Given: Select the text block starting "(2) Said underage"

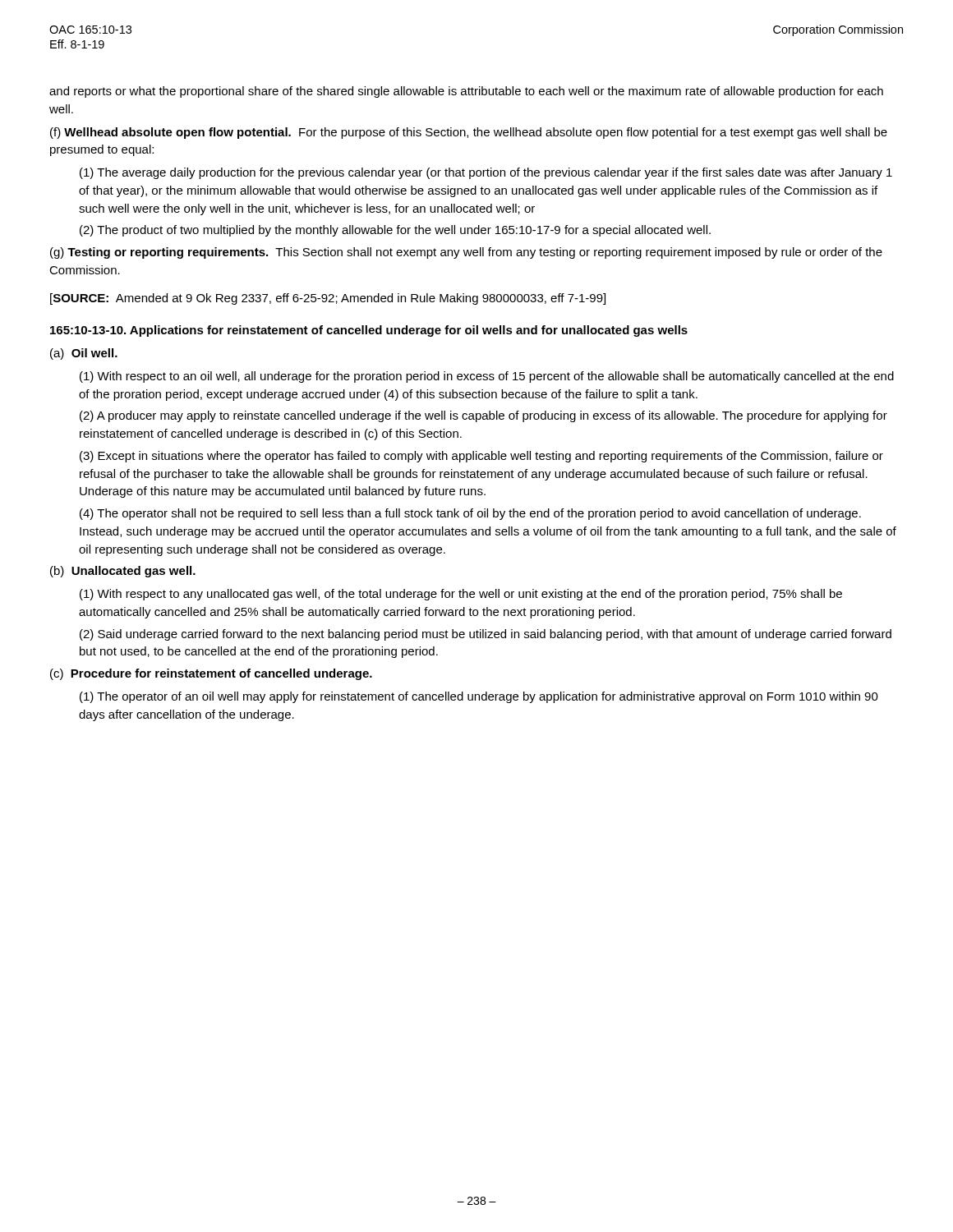Looking at the screenshot, I should [491, 642].
